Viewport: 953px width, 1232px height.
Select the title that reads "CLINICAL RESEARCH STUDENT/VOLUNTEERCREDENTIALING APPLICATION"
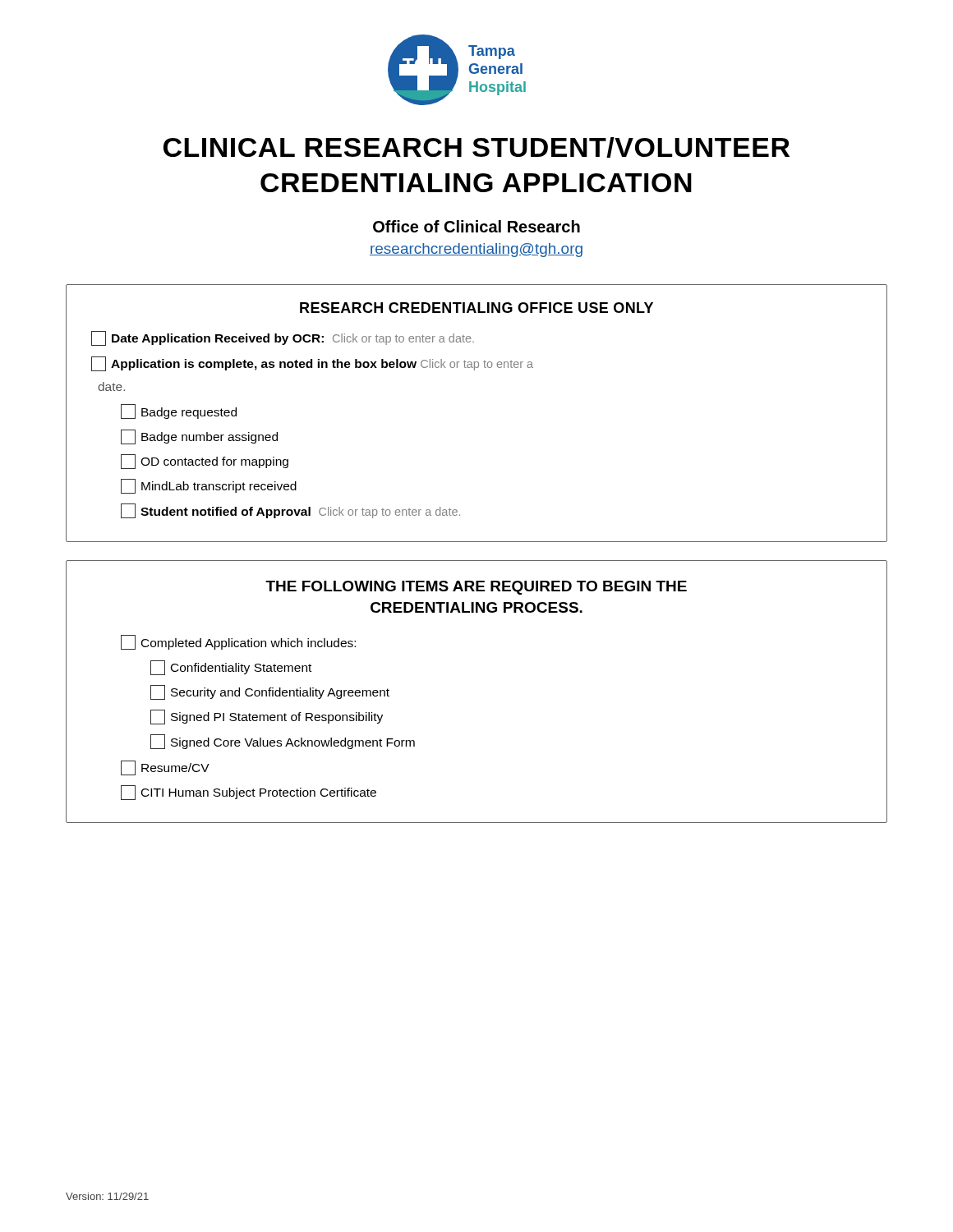pos(476,164)
